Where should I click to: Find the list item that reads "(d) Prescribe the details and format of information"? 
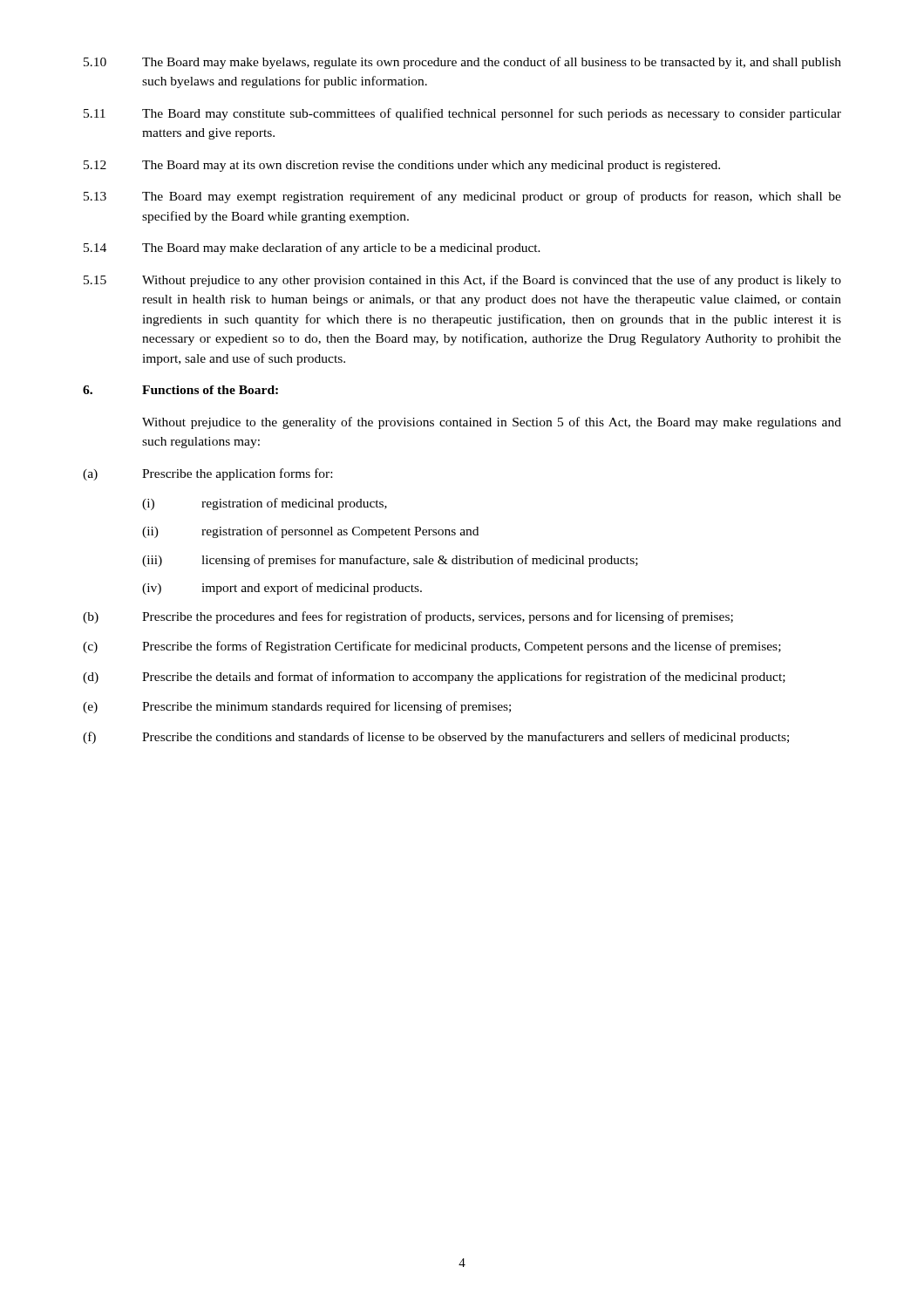[462, 677]
